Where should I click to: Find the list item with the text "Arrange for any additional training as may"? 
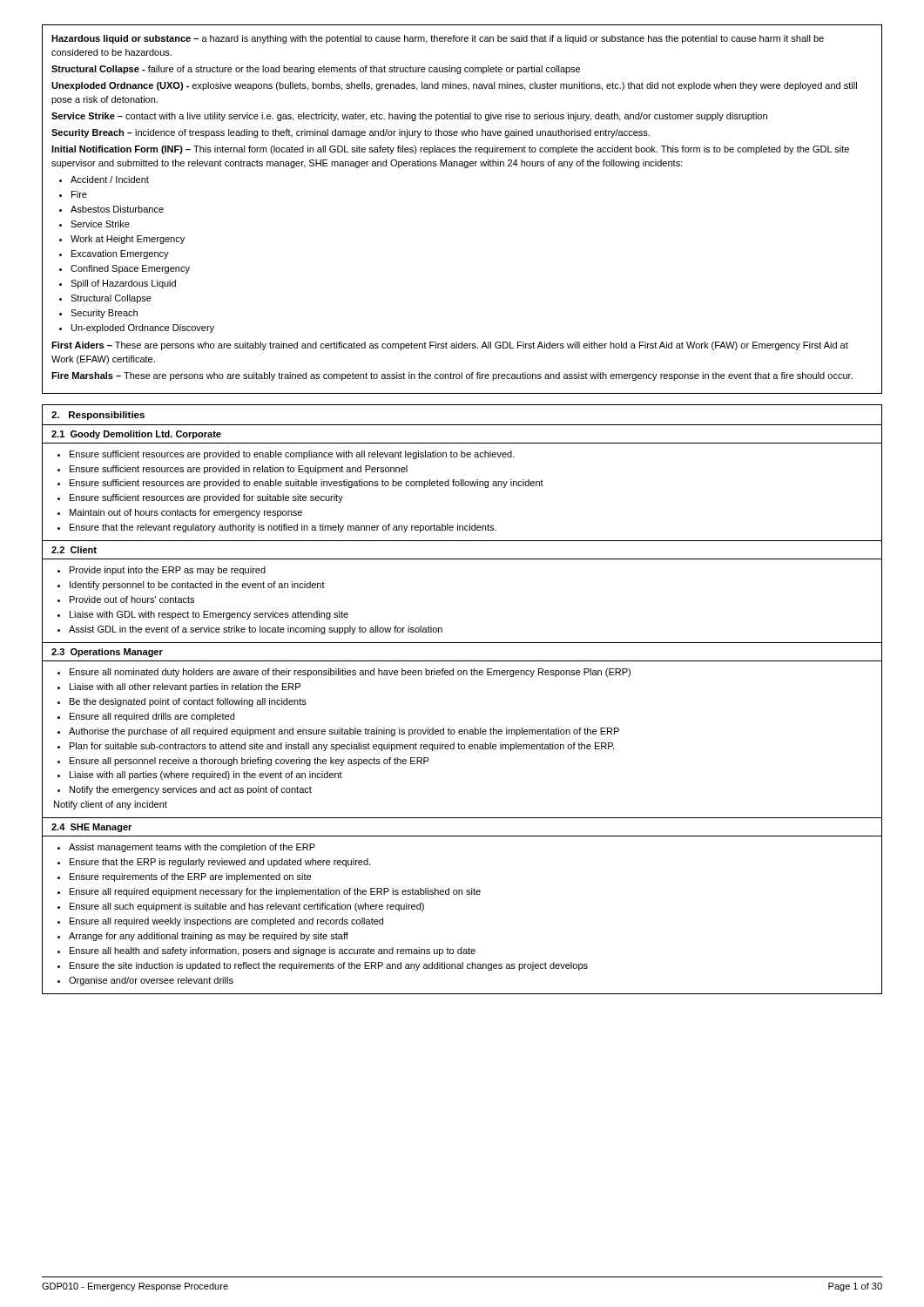coord(209,936)
